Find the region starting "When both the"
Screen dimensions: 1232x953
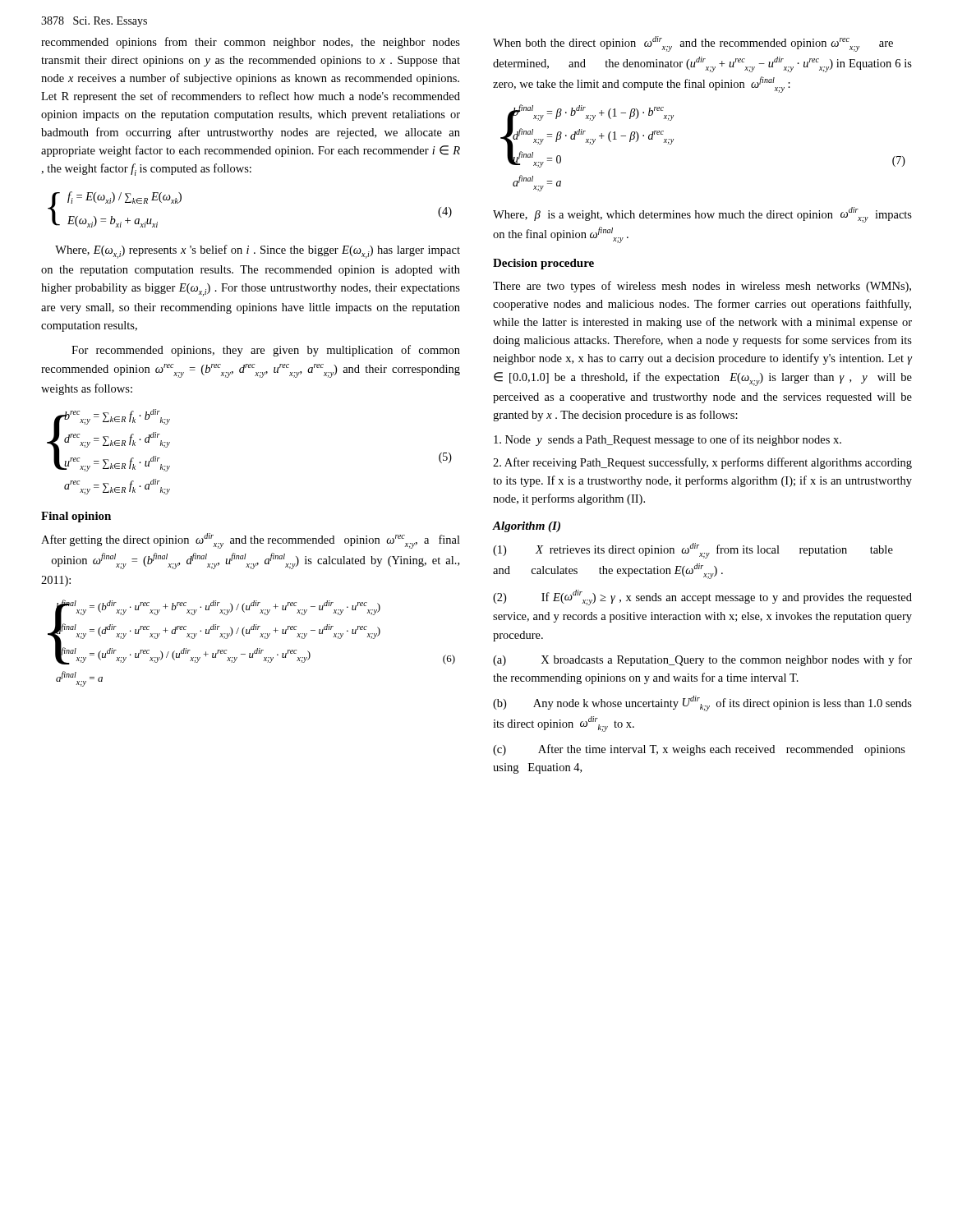point(702,63)
